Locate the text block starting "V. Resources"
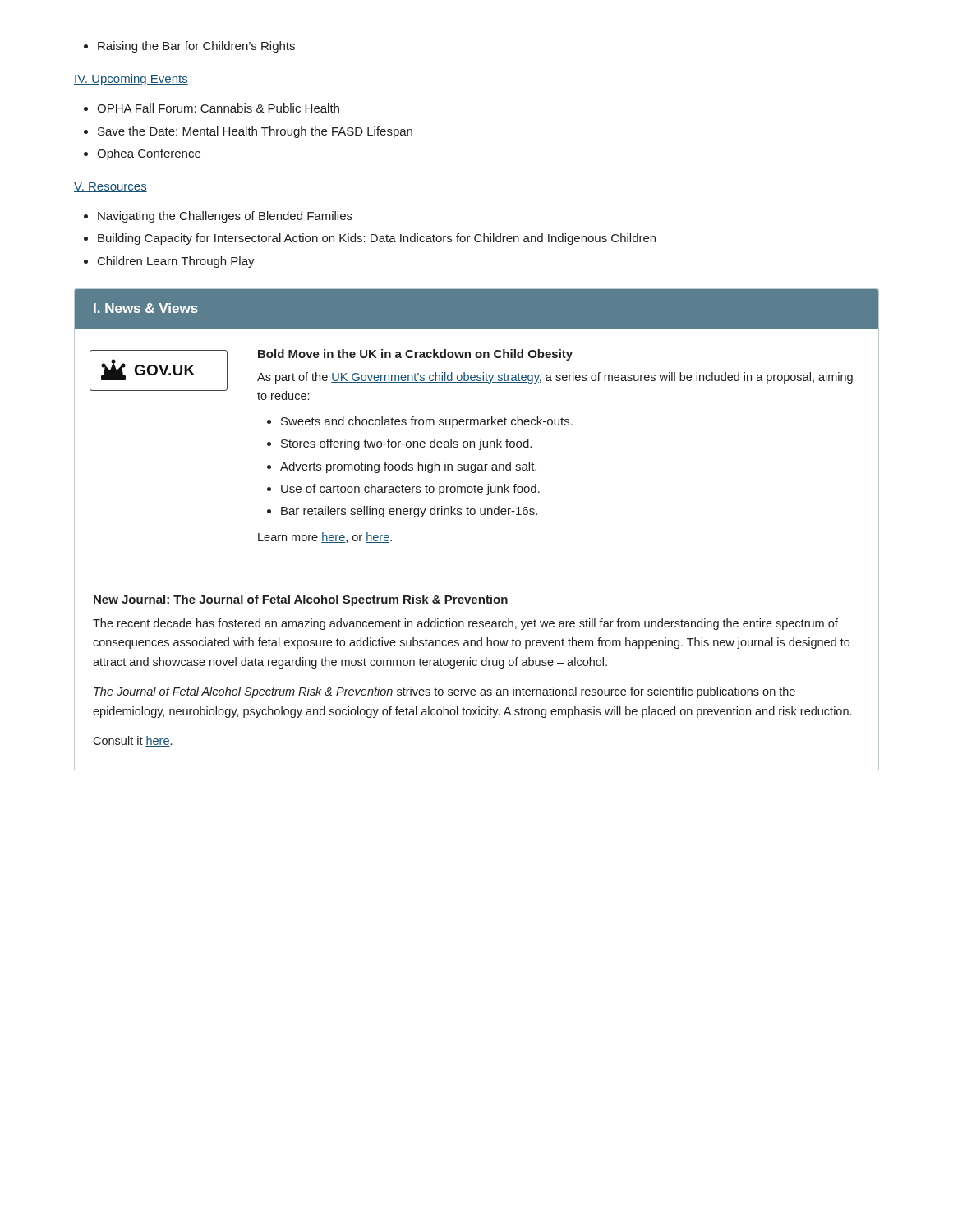Image resolution: width=953 pixels, height=1232 pixels. (x=110, y=186)
